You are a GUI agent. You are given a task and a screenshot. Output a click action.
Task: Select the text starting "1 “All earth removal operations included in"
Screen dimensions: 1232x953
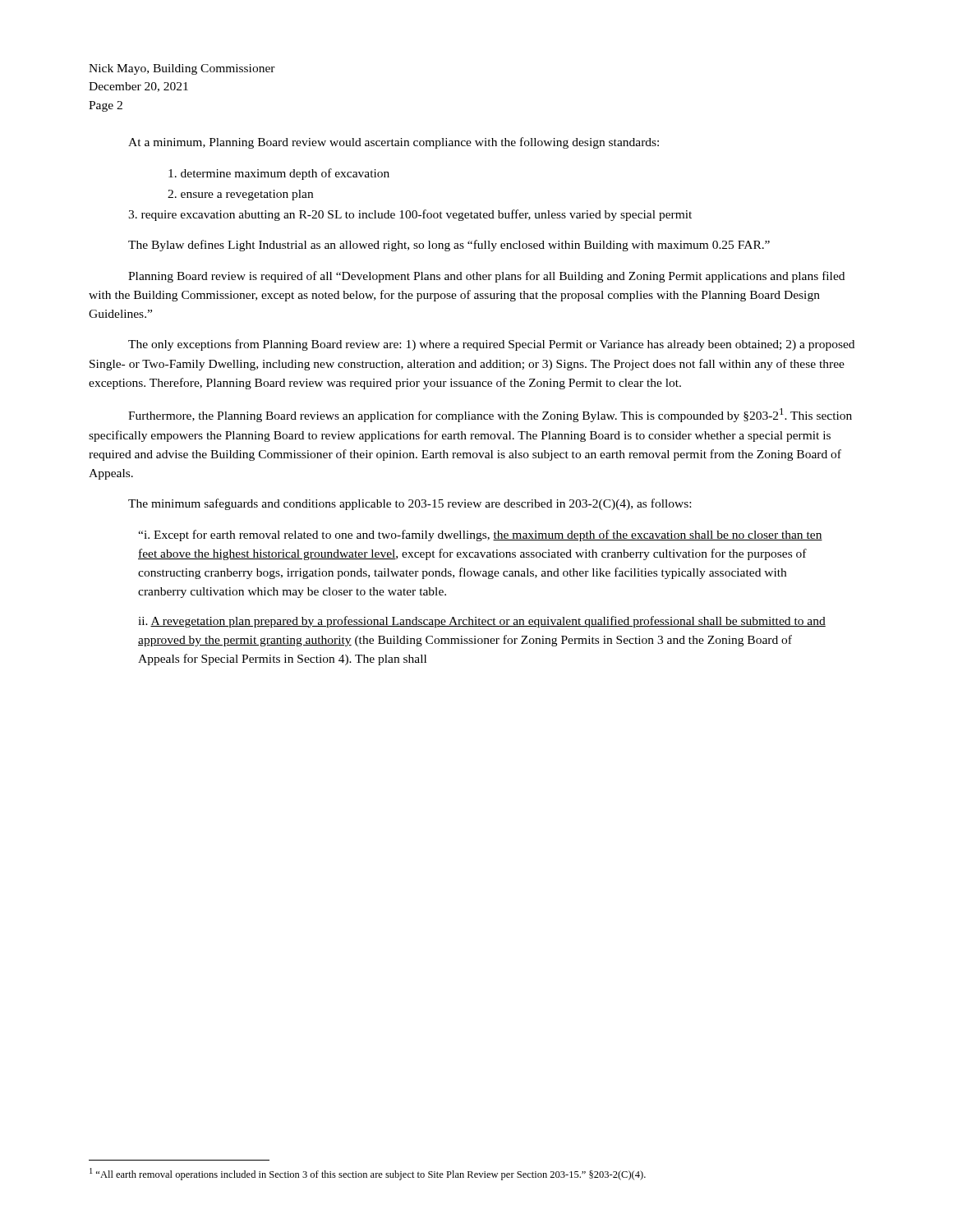click(x=367, y=1174)
